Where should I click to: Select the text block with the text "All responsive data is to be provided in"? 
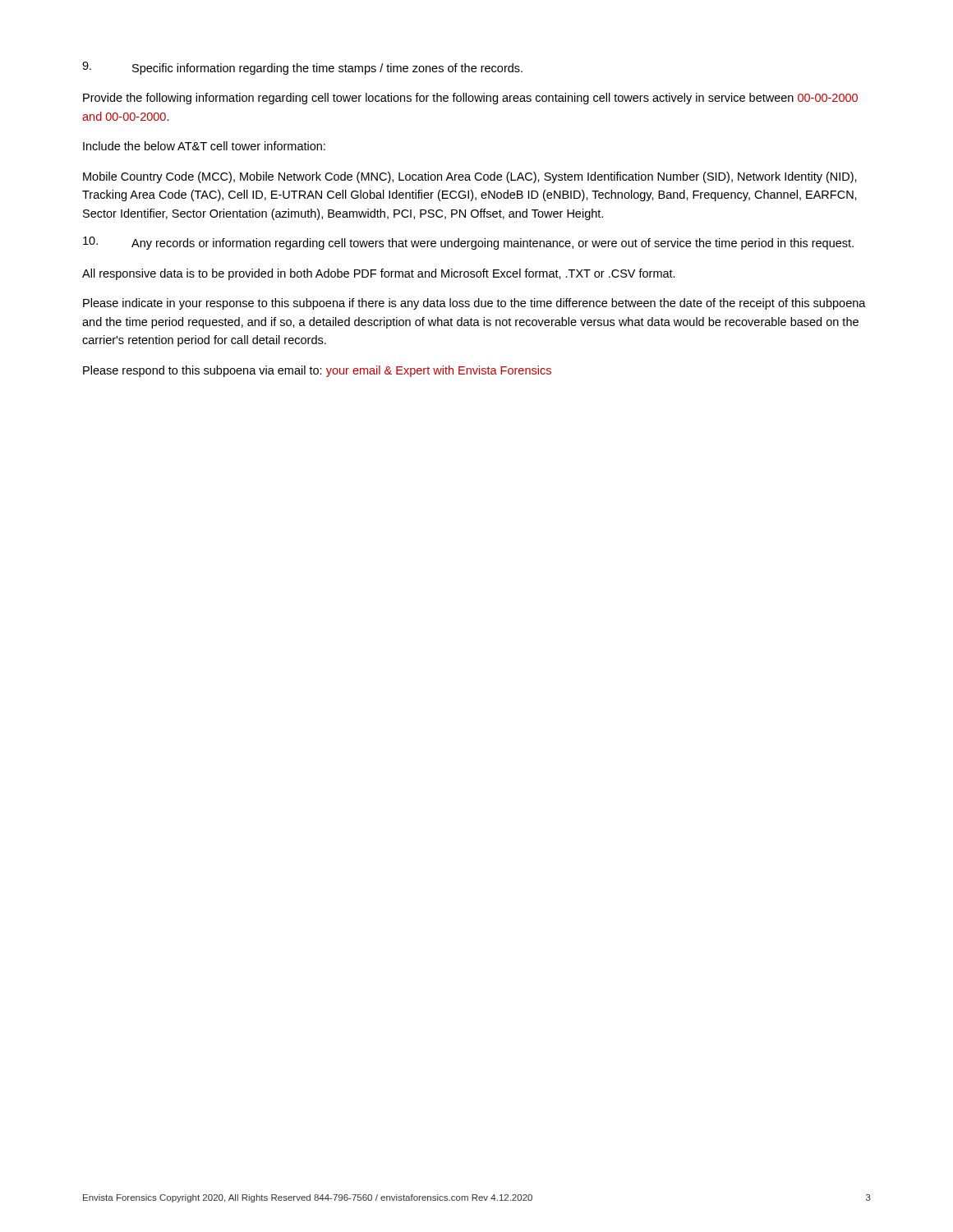379,273
